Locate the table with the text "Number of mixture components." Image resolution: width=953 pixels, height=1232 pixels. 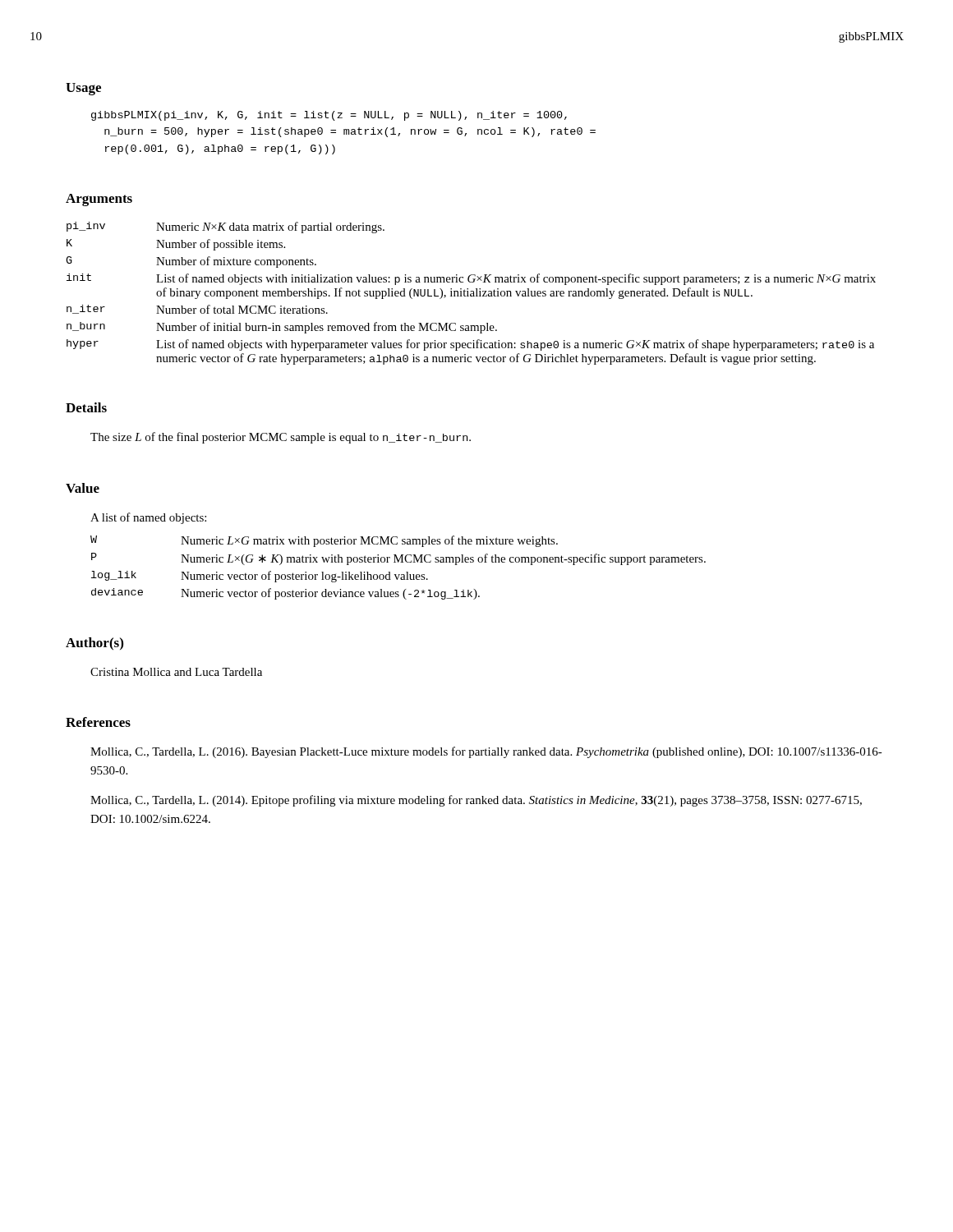tap(476, 293)
